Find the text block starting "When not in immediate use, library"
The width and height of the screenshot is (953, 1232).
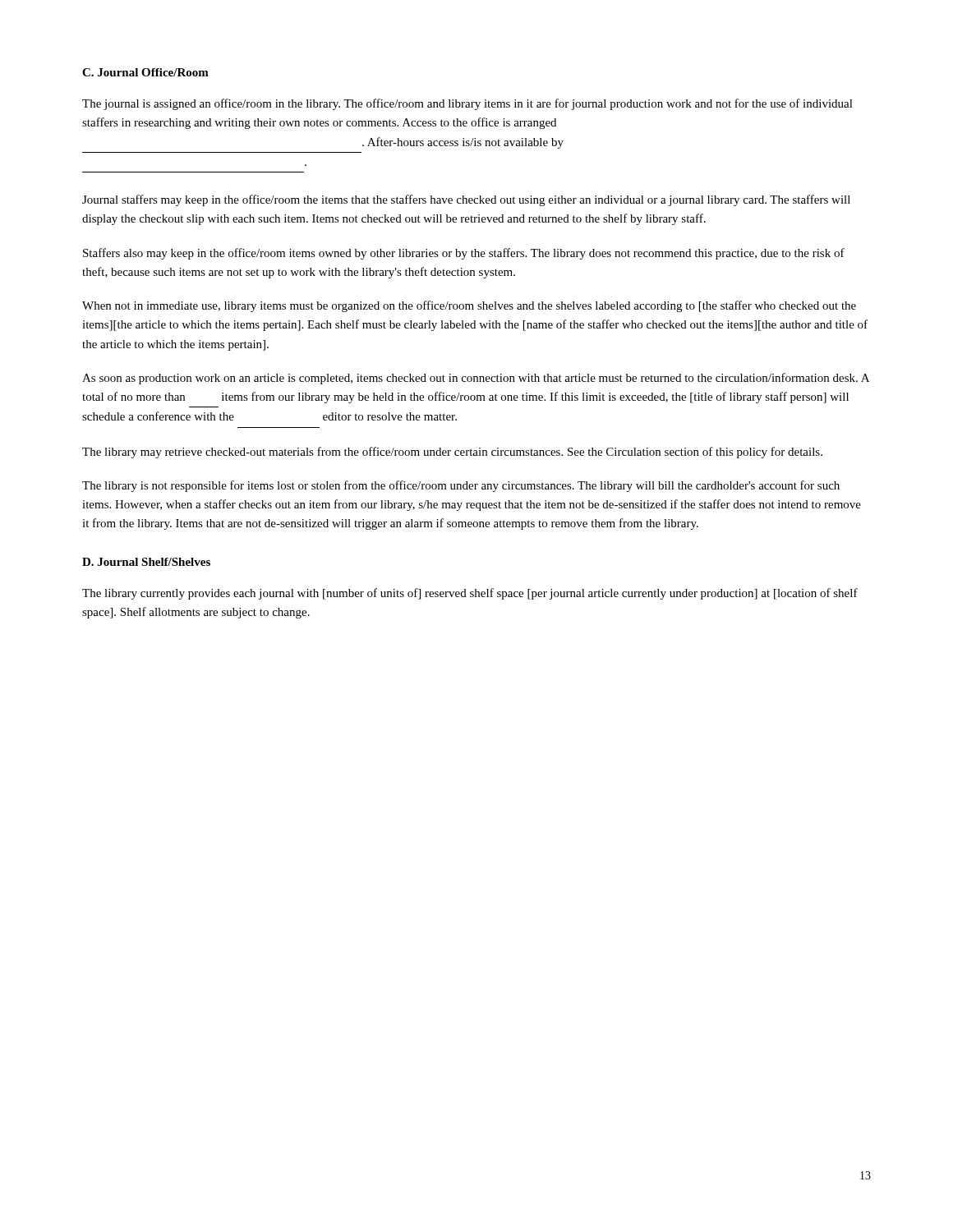(x=475, y=325)
